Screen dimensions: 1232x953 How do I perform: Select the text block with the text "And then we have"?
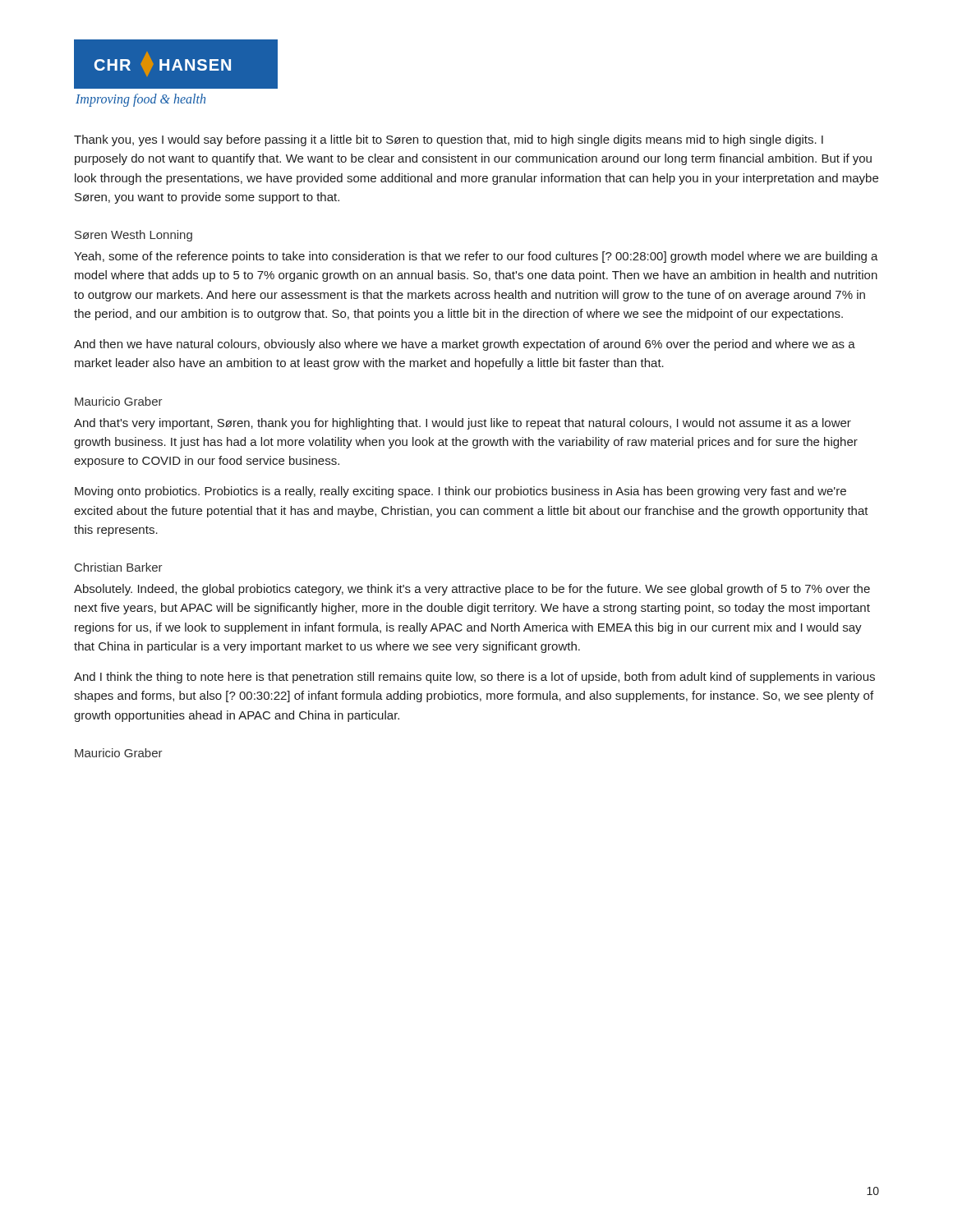(x=464, y=353)
